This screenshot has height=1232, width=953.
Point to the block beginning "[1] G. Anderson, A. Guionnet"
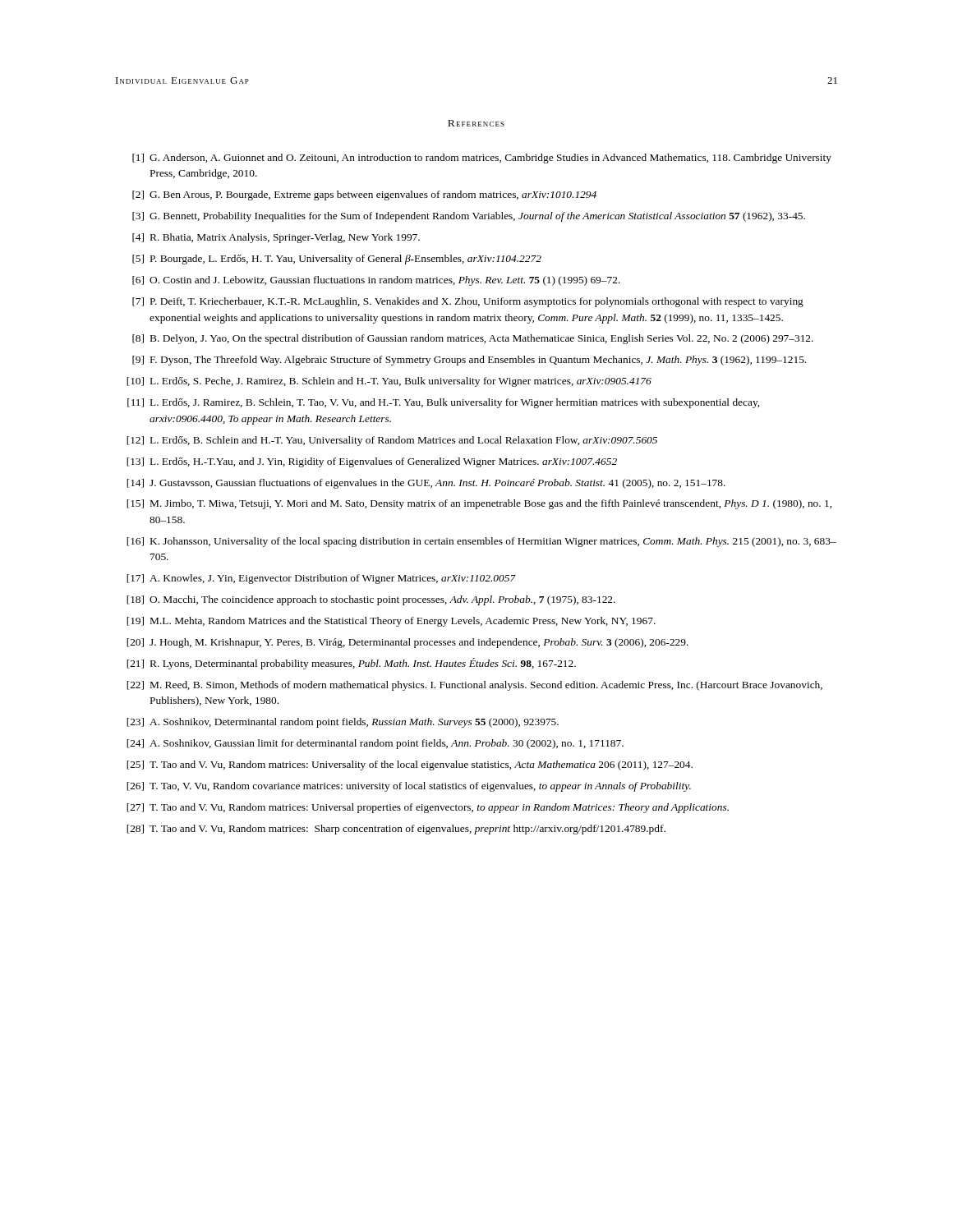coord(476,165)
